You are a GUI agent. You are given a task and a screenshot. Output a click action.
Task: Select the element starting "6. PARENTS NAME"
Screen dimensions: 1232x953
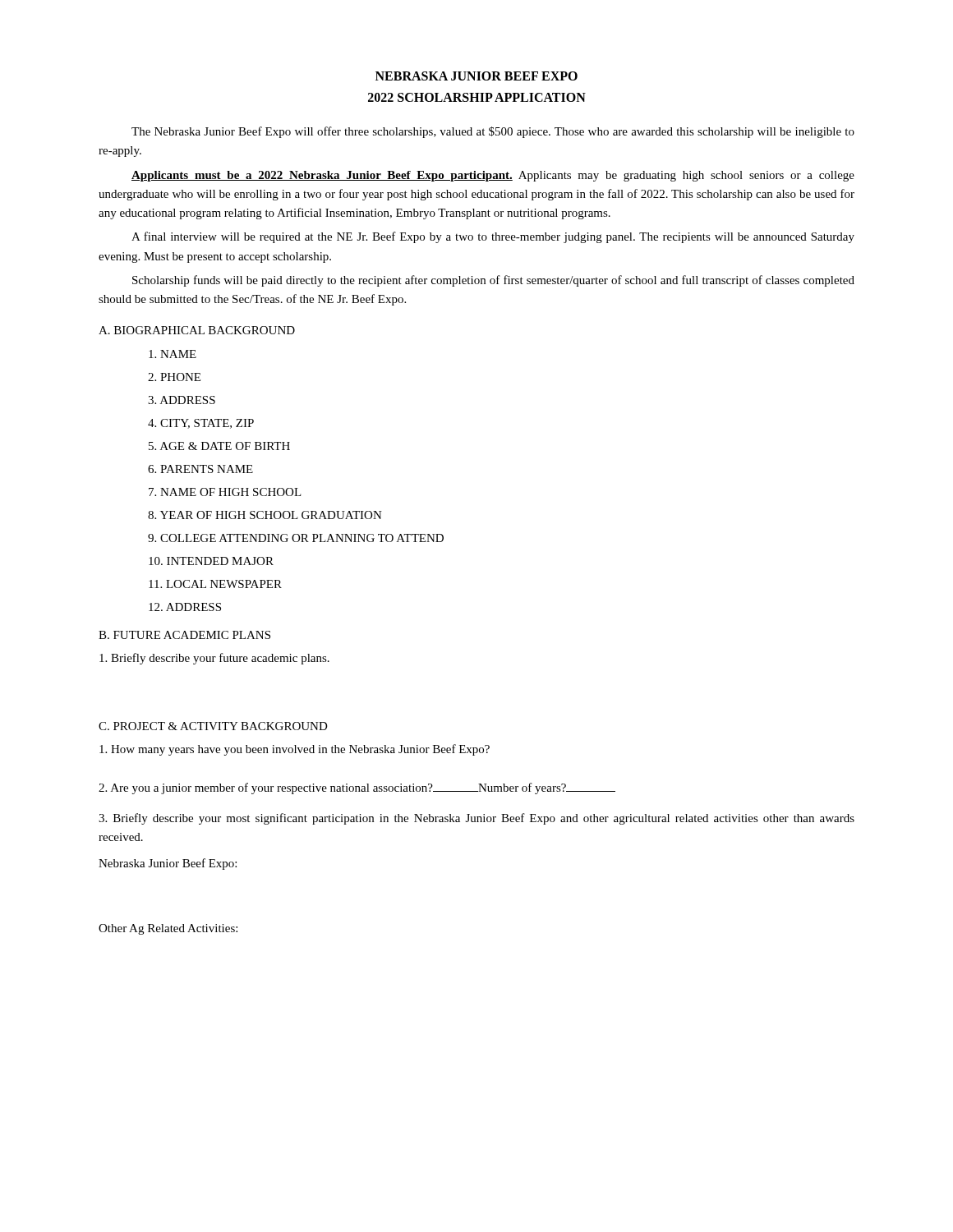[201, 469]
